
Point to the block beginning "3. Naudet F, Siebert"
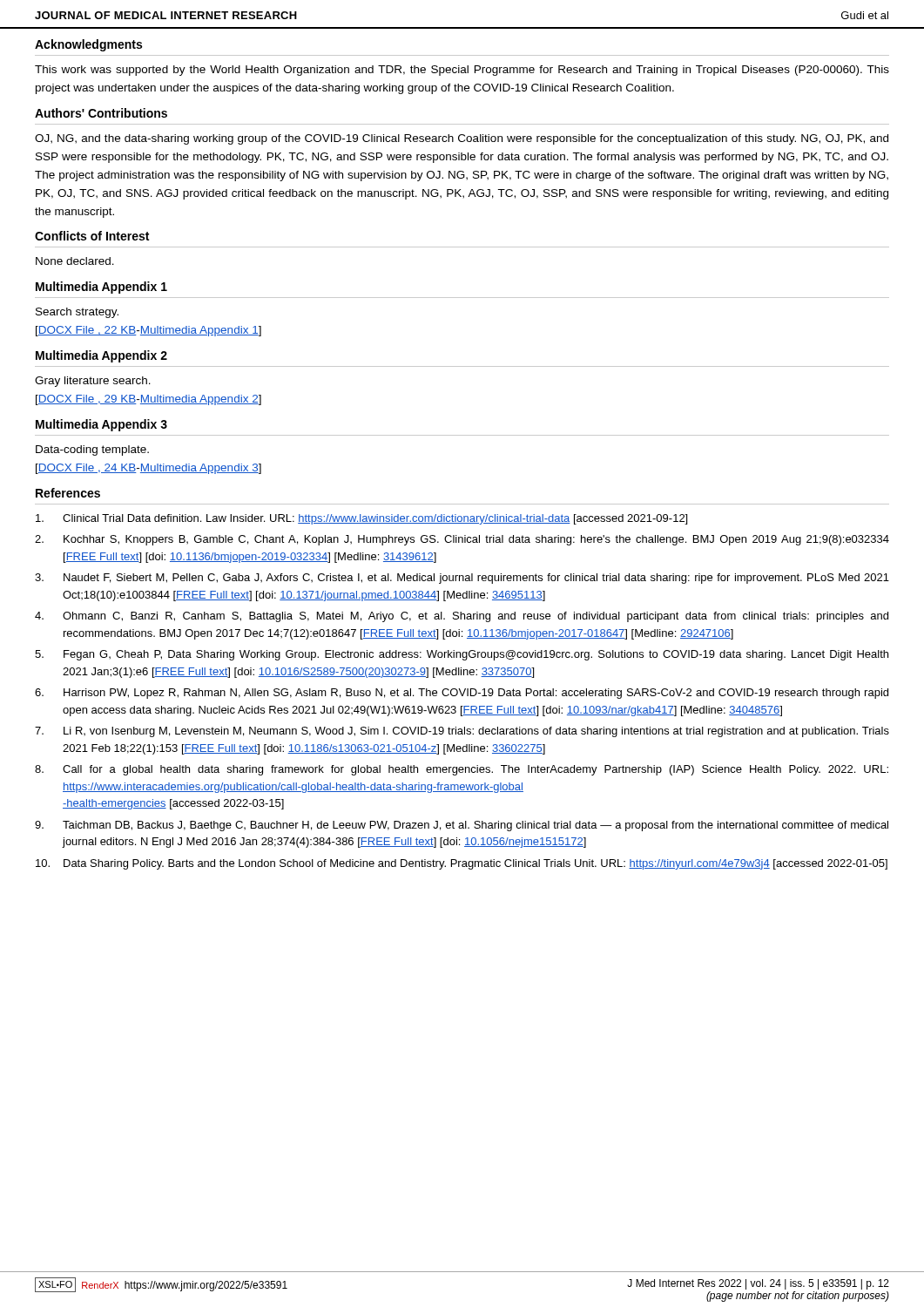point(462,586)
